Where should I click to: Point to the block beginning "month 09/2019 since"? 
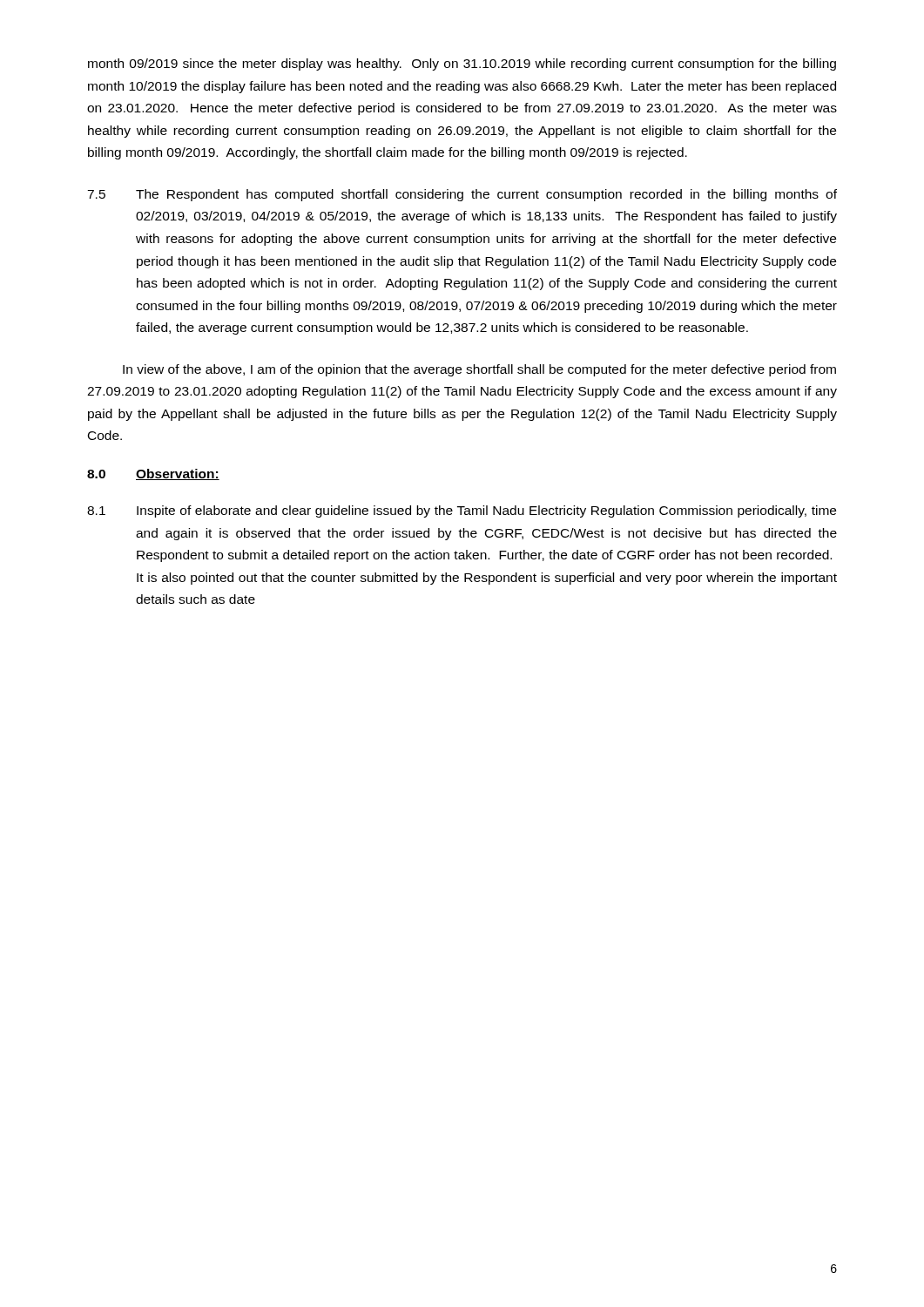(x=462, y=108)
